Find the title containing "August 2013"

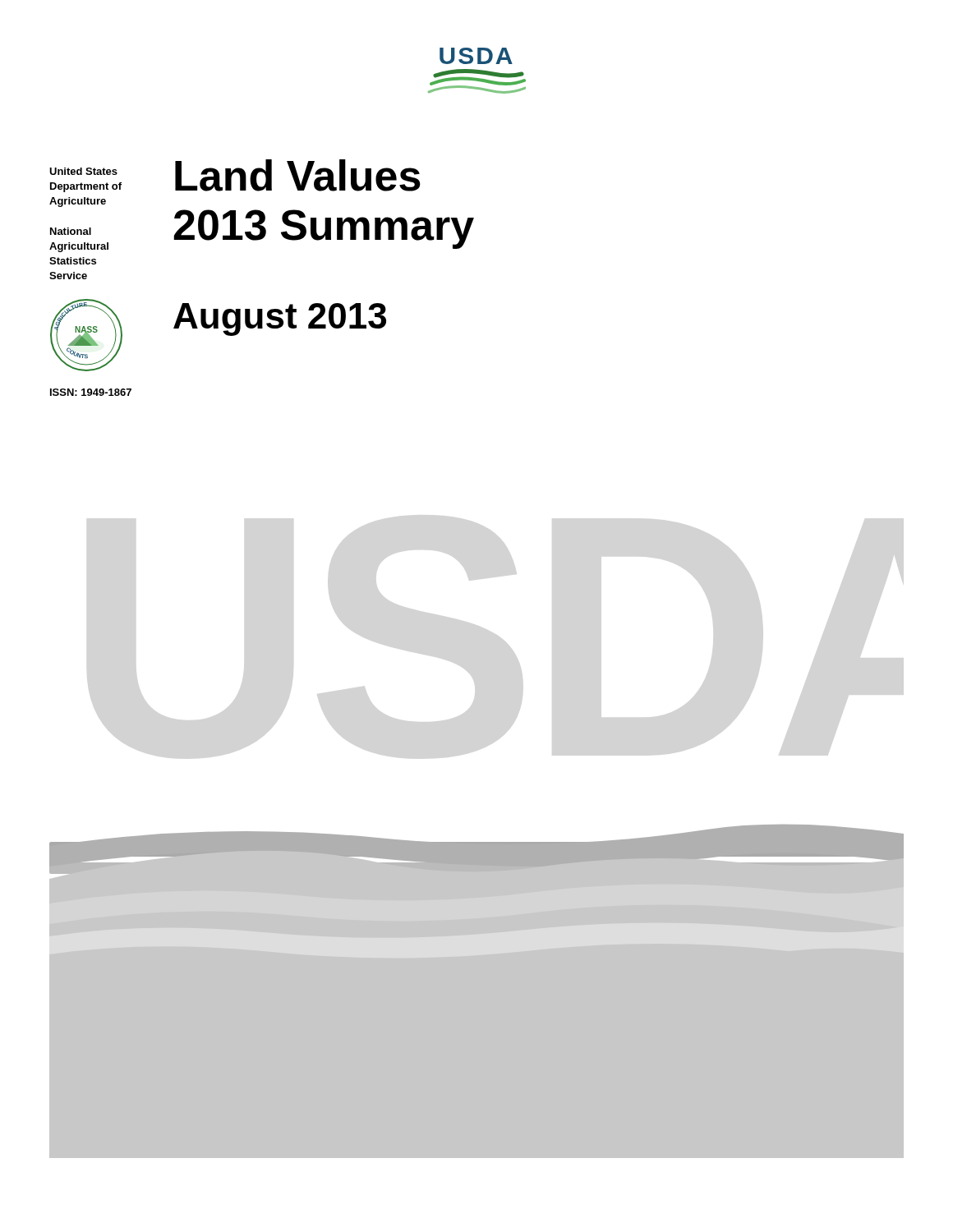[x=280, y=316]
